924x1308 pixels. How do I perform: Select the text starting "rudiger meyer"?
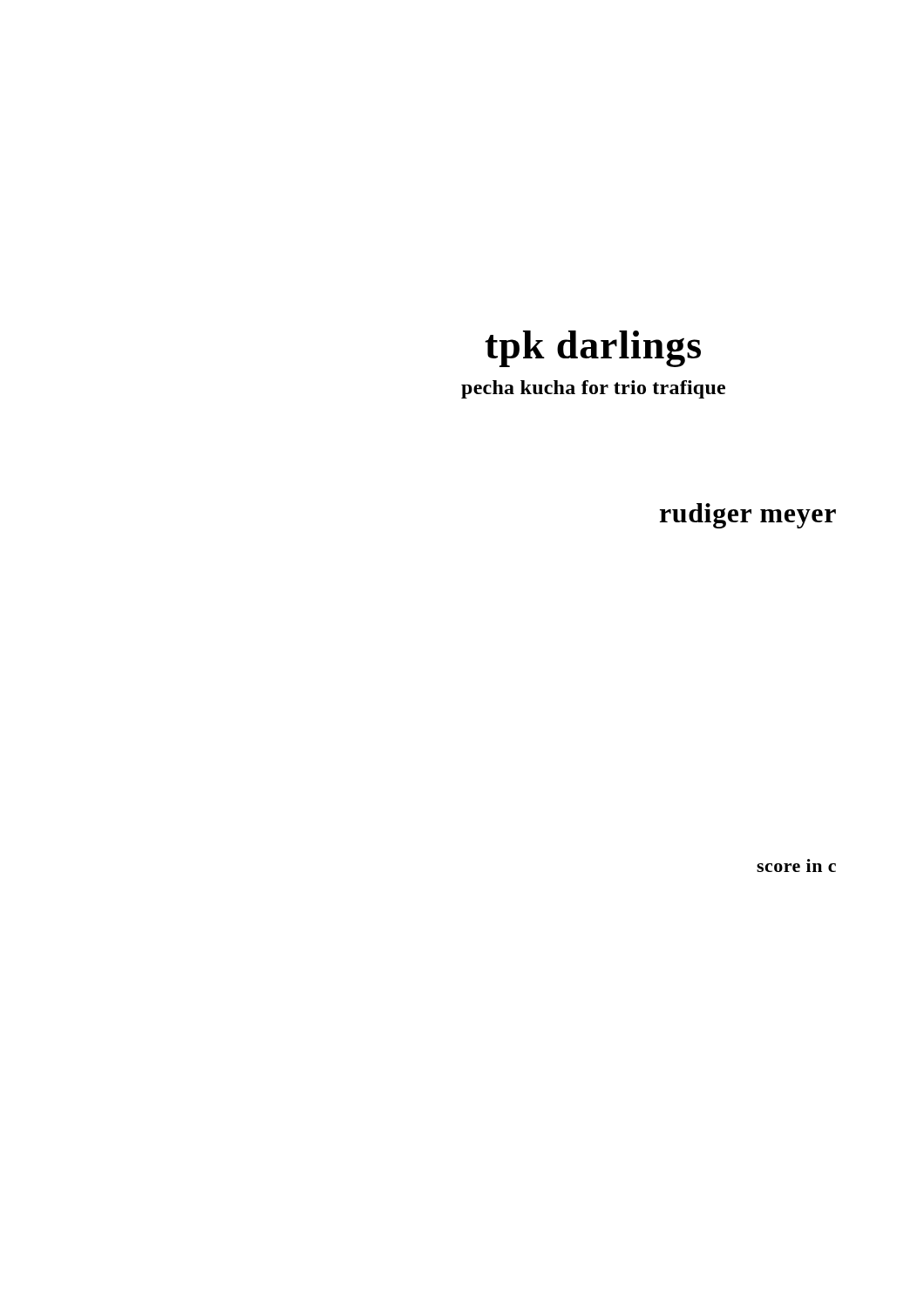[748, 513]
